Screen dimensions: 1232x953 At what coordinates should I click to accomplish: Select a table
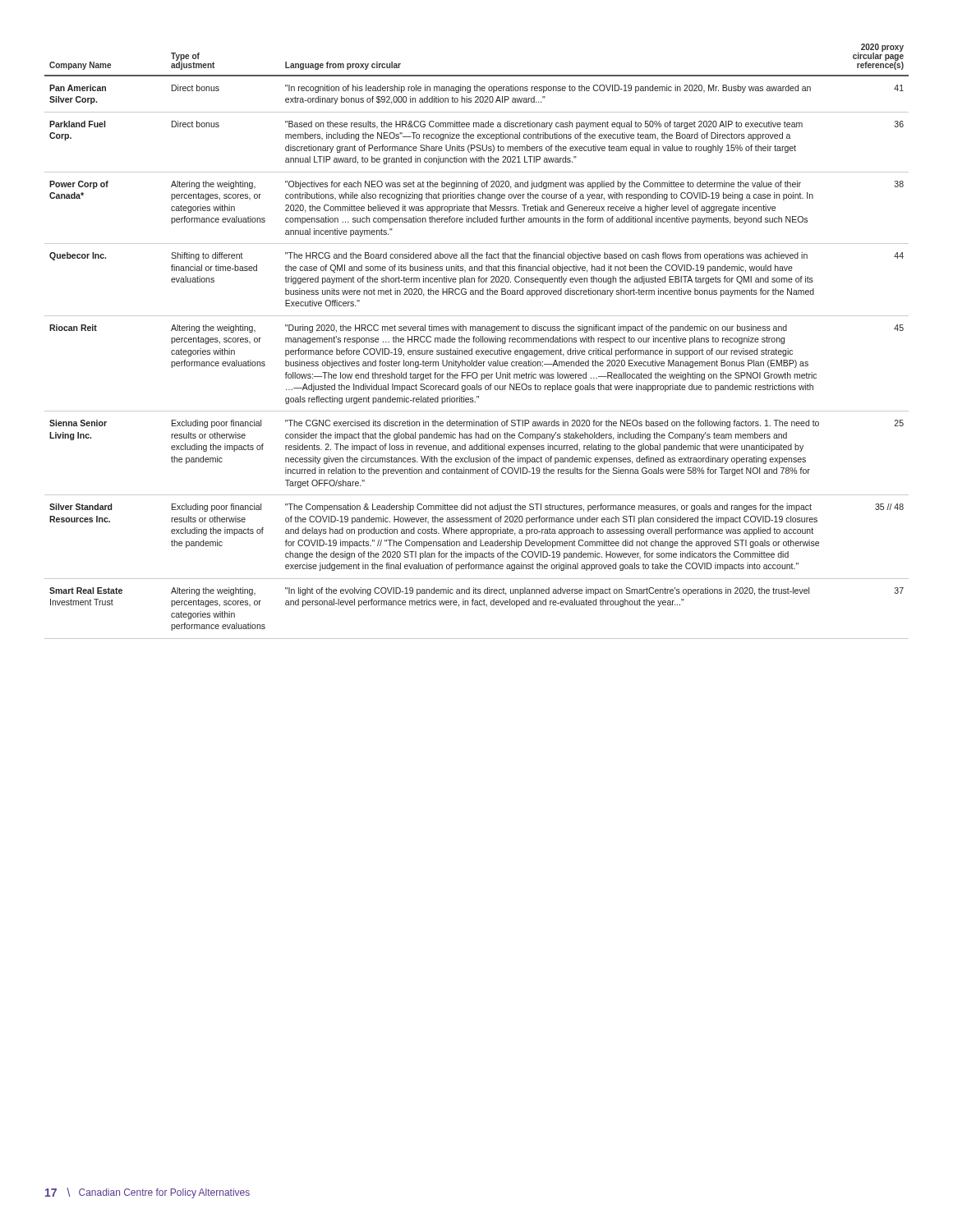tap(476, 339)
